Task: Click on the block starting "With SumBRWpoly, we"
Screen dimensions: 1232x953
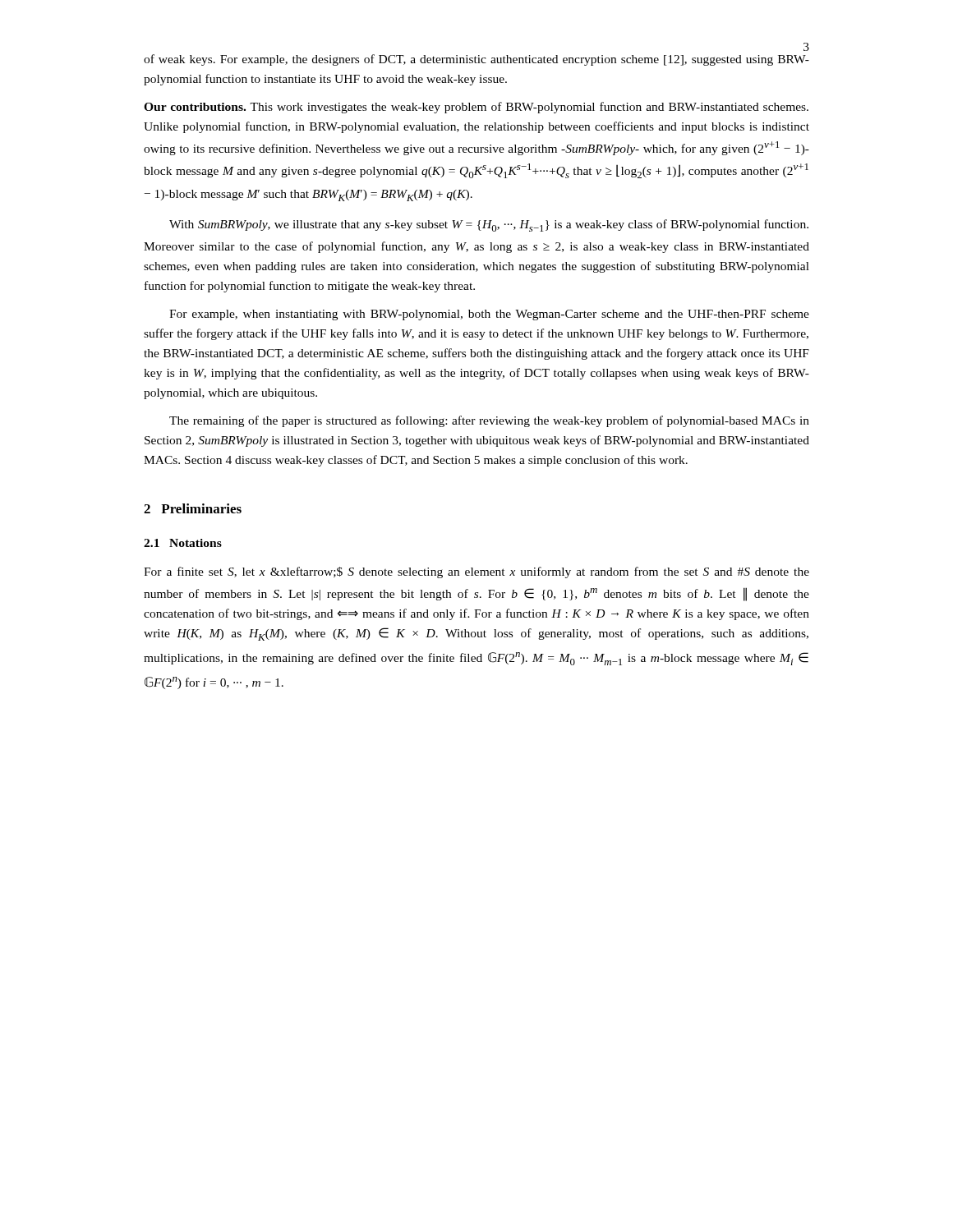Action: [x=476, y=255]
